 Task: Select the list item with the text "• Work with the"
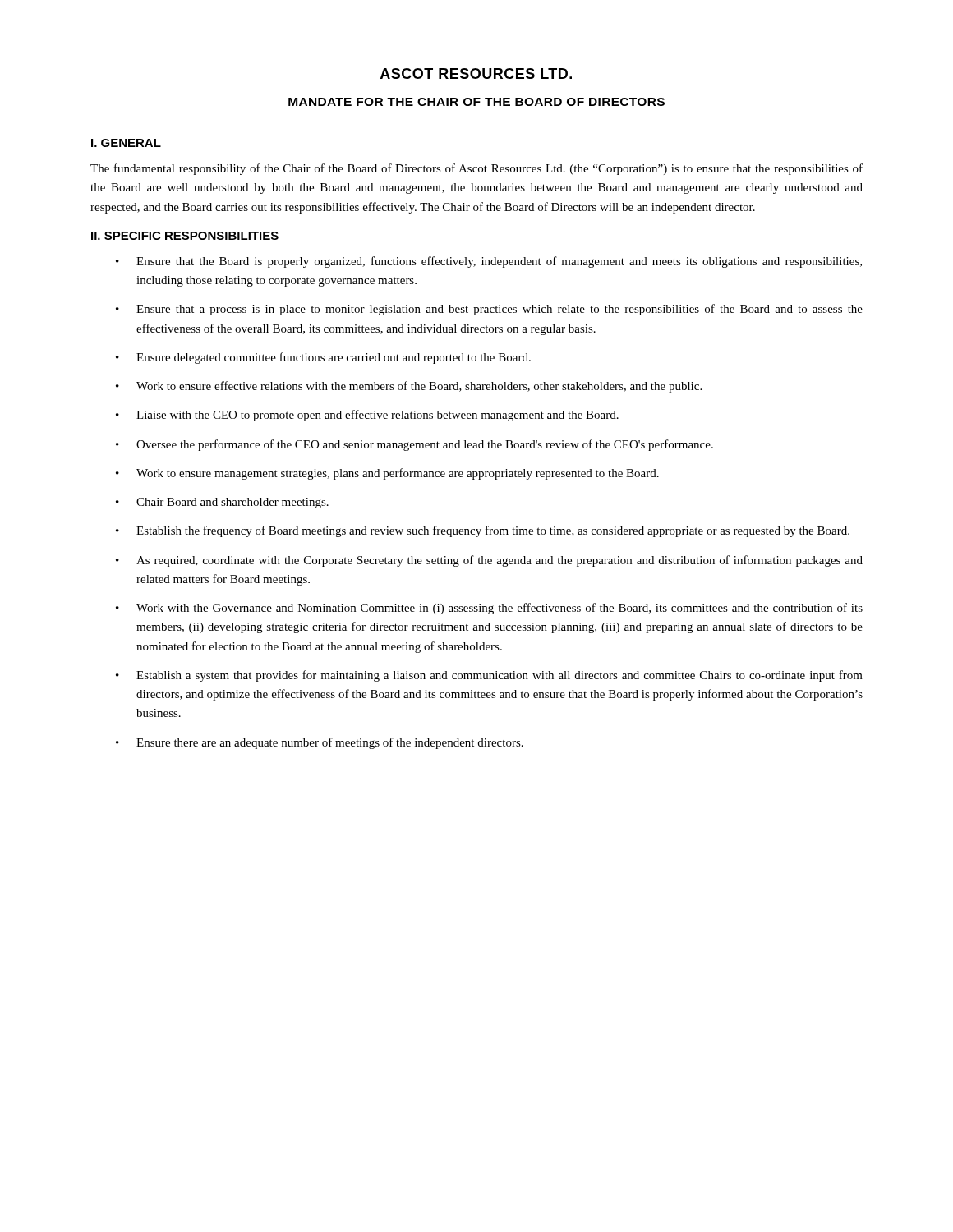(489, 627)
